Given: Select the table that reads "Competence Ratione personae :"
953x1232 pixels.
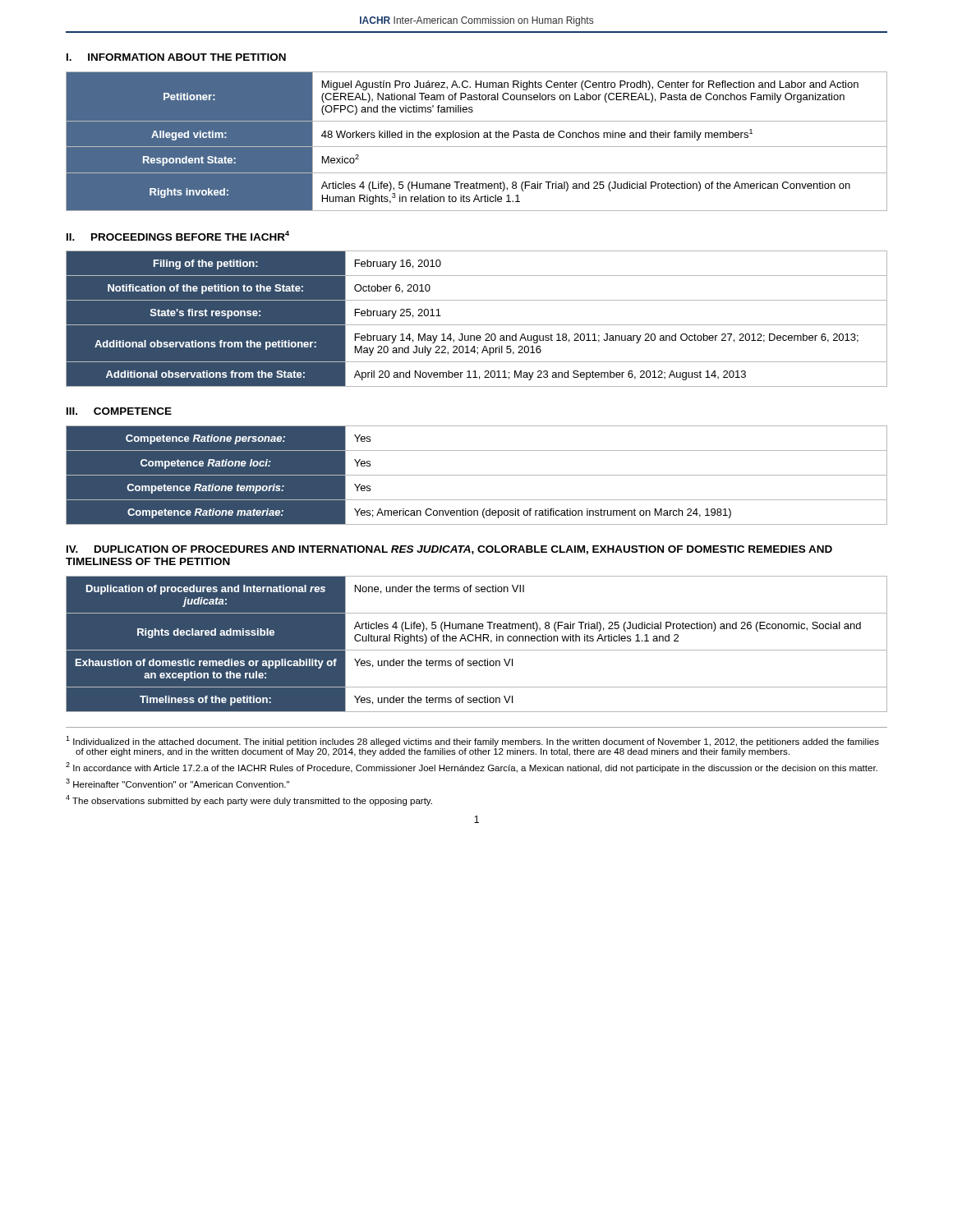Looking at the screenshot, I should [476, 476].
